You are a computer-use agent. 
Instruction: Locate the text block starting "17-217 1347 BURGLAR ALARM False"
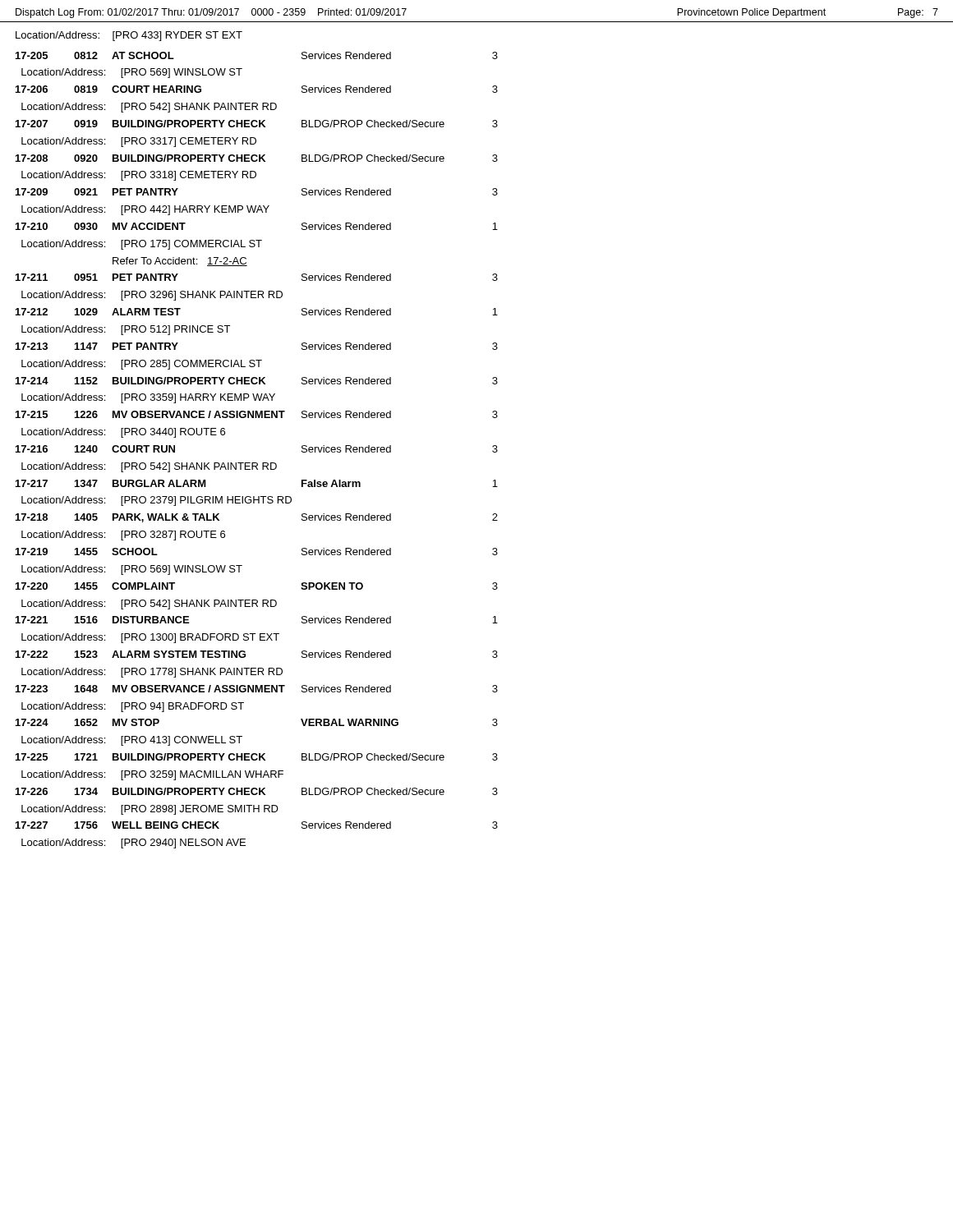tap(257, 493)
